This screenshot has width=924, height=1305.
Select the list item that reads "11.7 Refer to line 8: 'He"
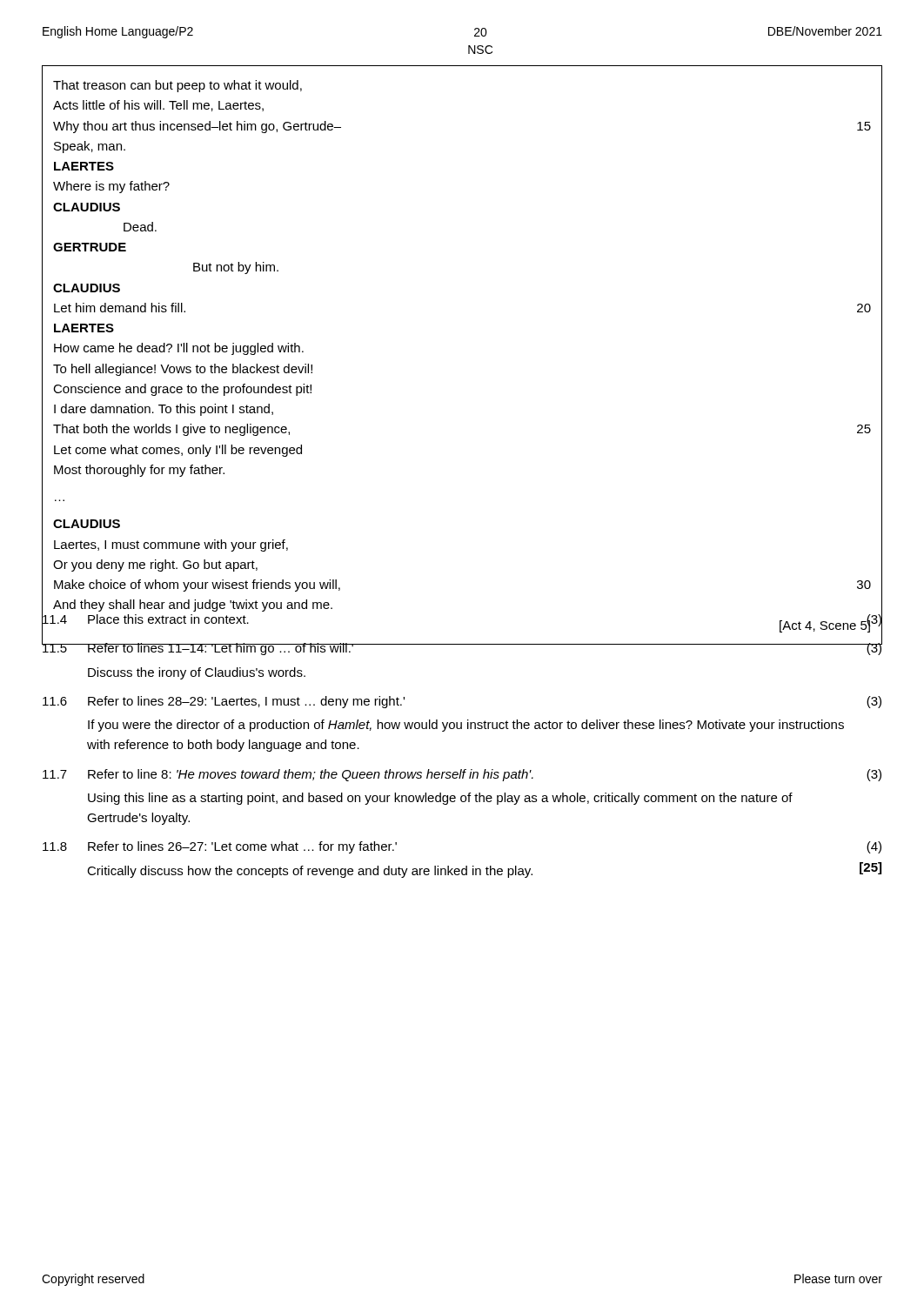(x=462, y=796)
